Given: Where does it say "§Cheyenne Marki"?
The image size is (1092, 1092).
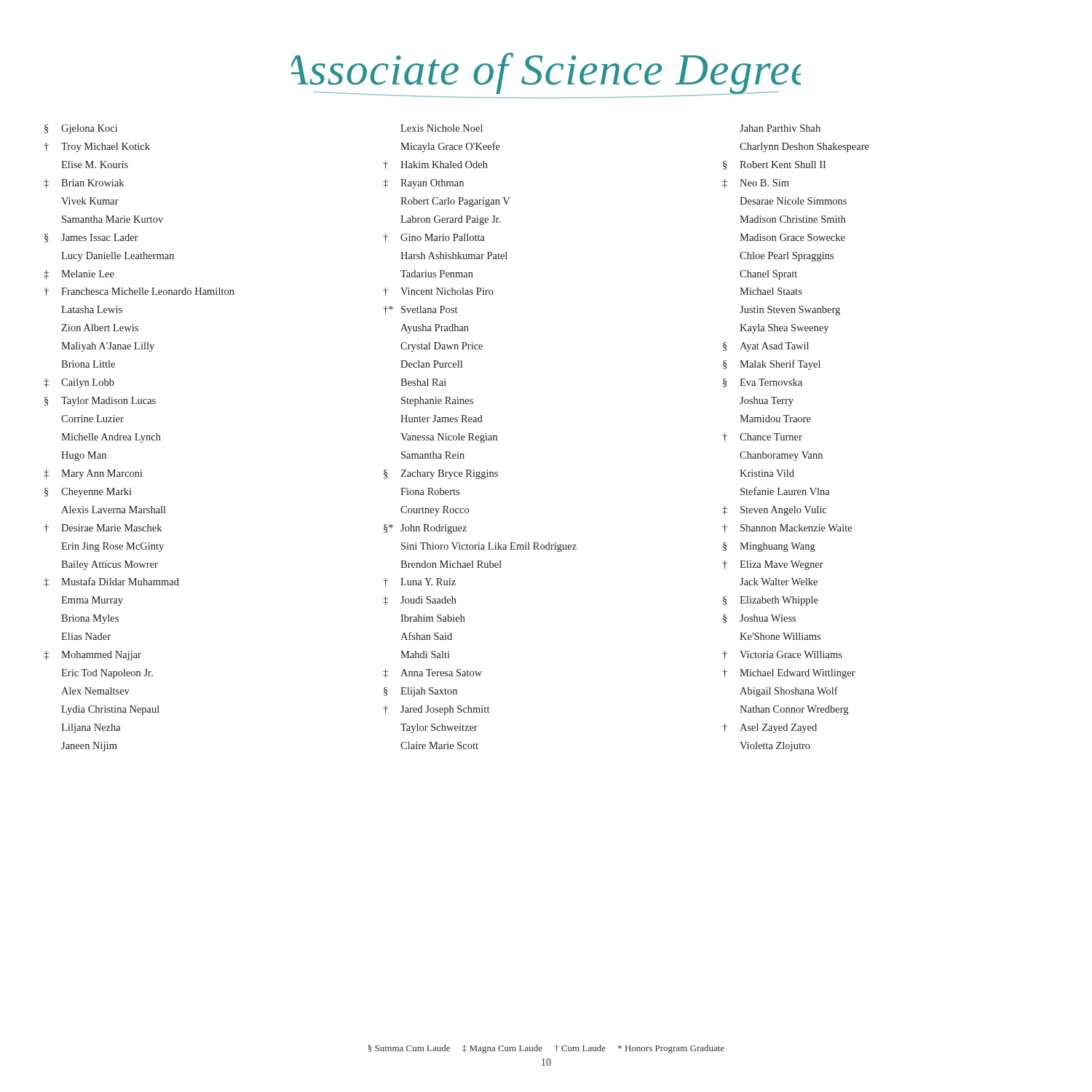Looking at the screenshot, I should tap(88, 492).
